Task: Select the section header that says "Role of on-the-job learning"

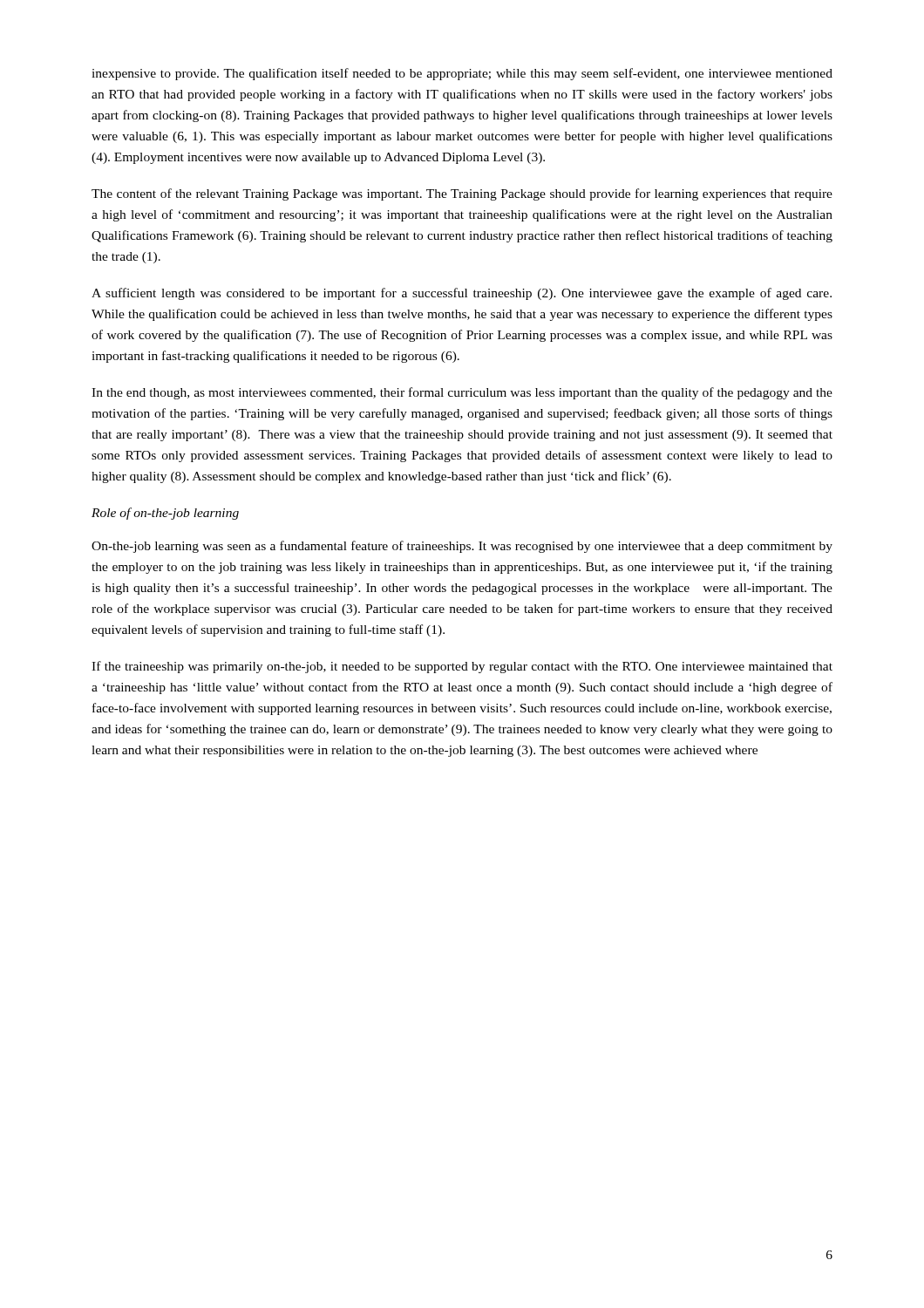Action: point(165,514)
